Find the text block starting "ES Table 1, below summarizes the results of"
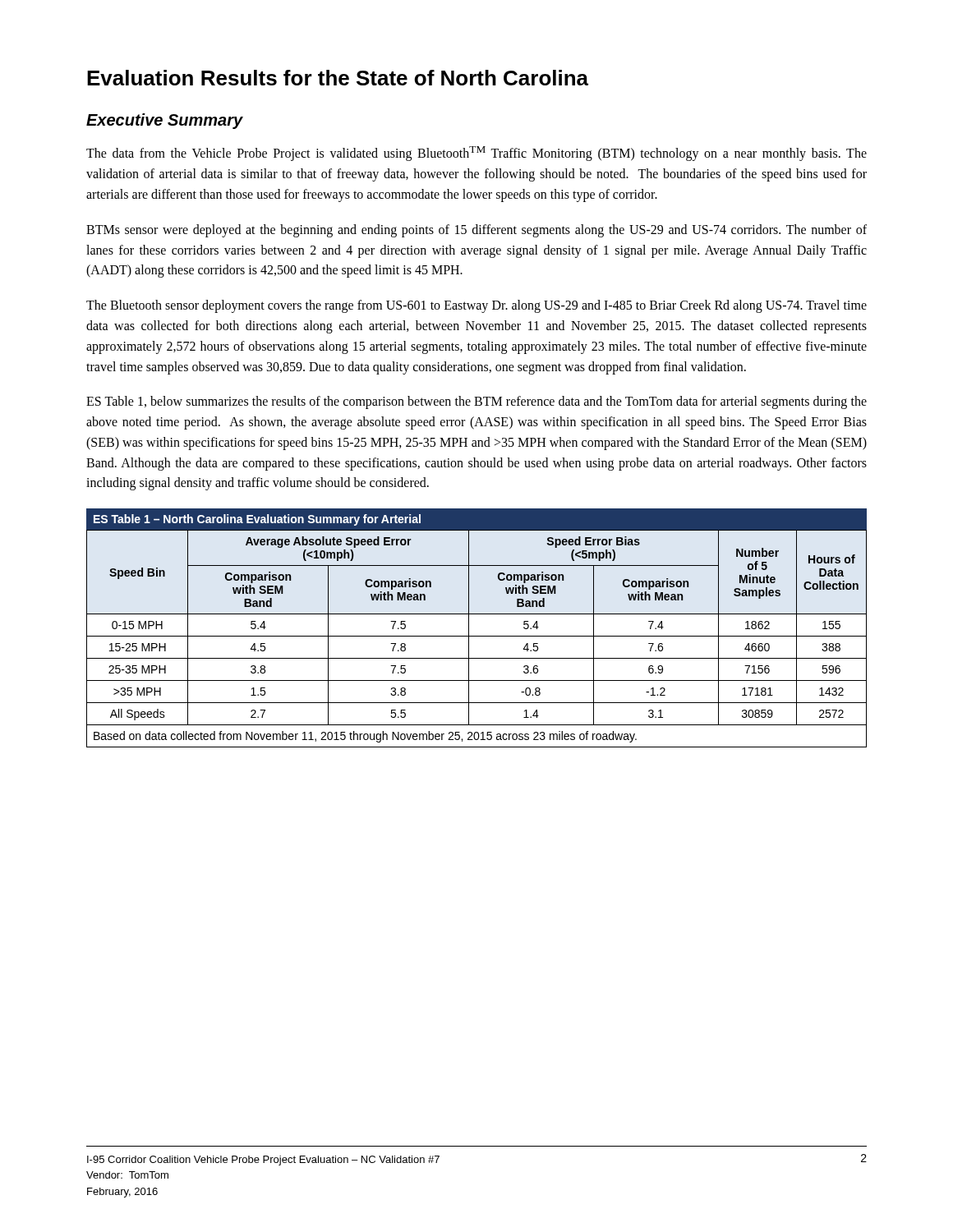The image size is (953, 1232). coord(476,442)
